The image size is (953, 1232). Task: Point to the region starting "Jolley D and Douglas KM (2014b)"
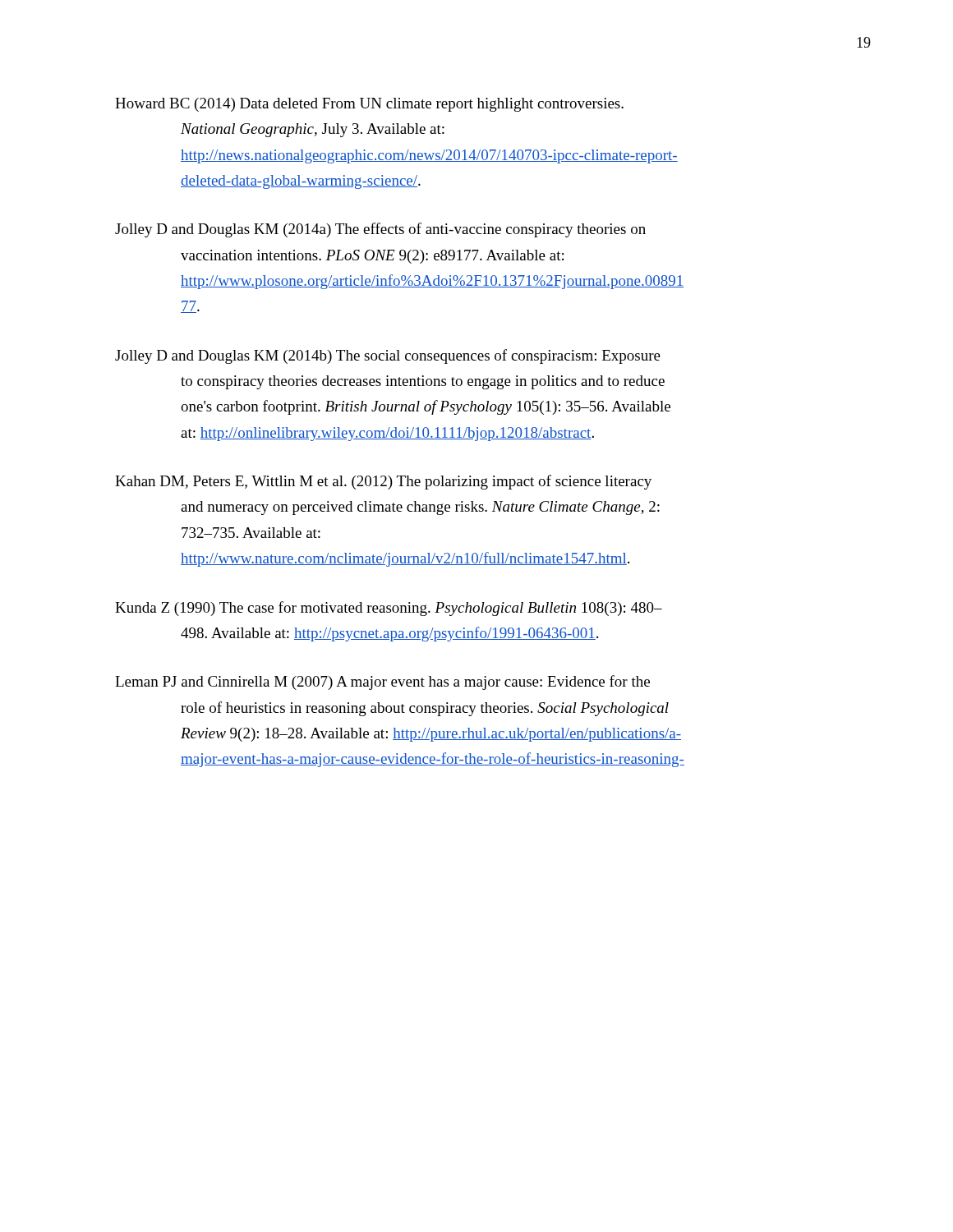point(493,394)
